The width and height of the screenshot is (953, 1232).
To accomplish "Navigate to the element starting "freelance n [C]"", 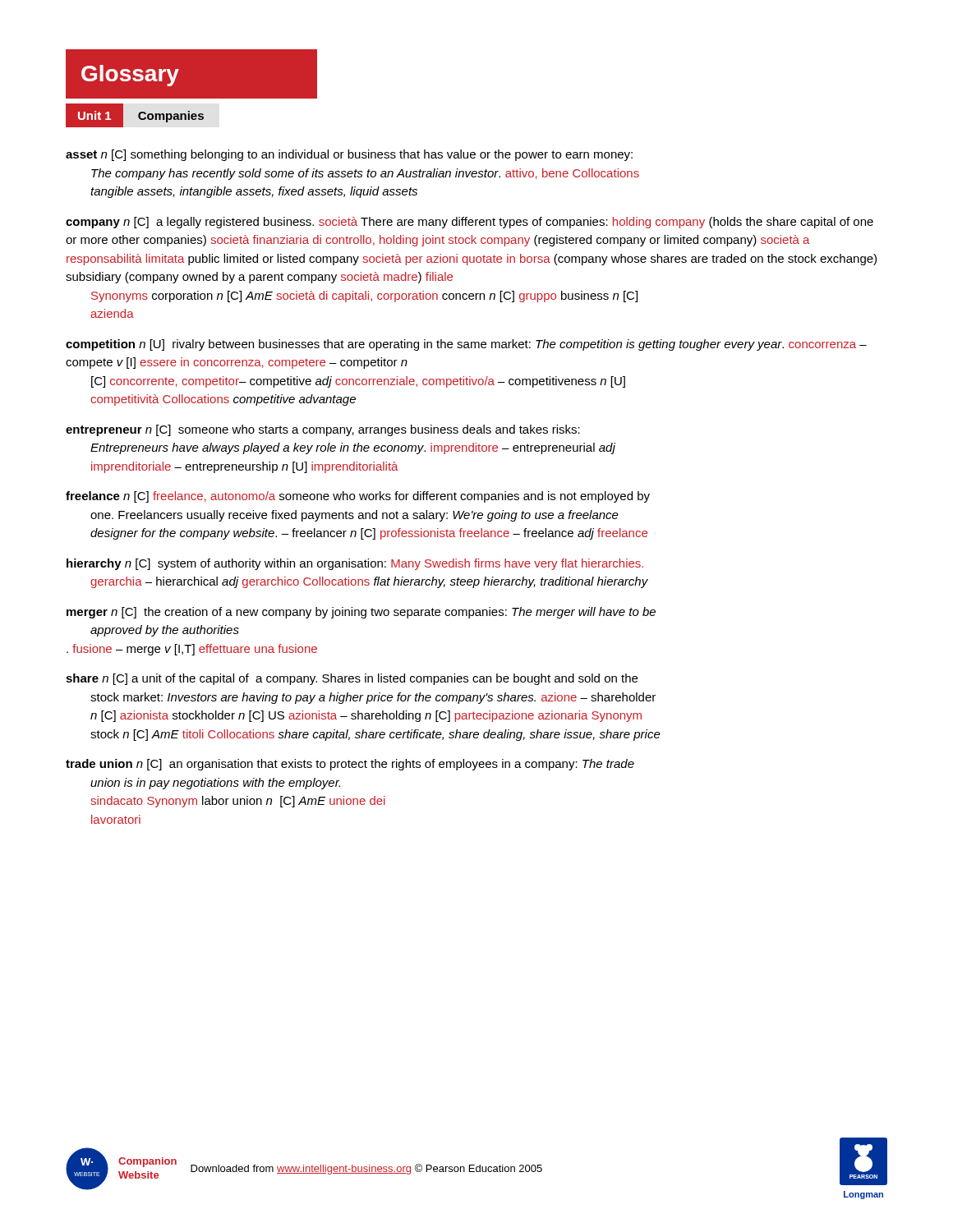I will point(476,516).
